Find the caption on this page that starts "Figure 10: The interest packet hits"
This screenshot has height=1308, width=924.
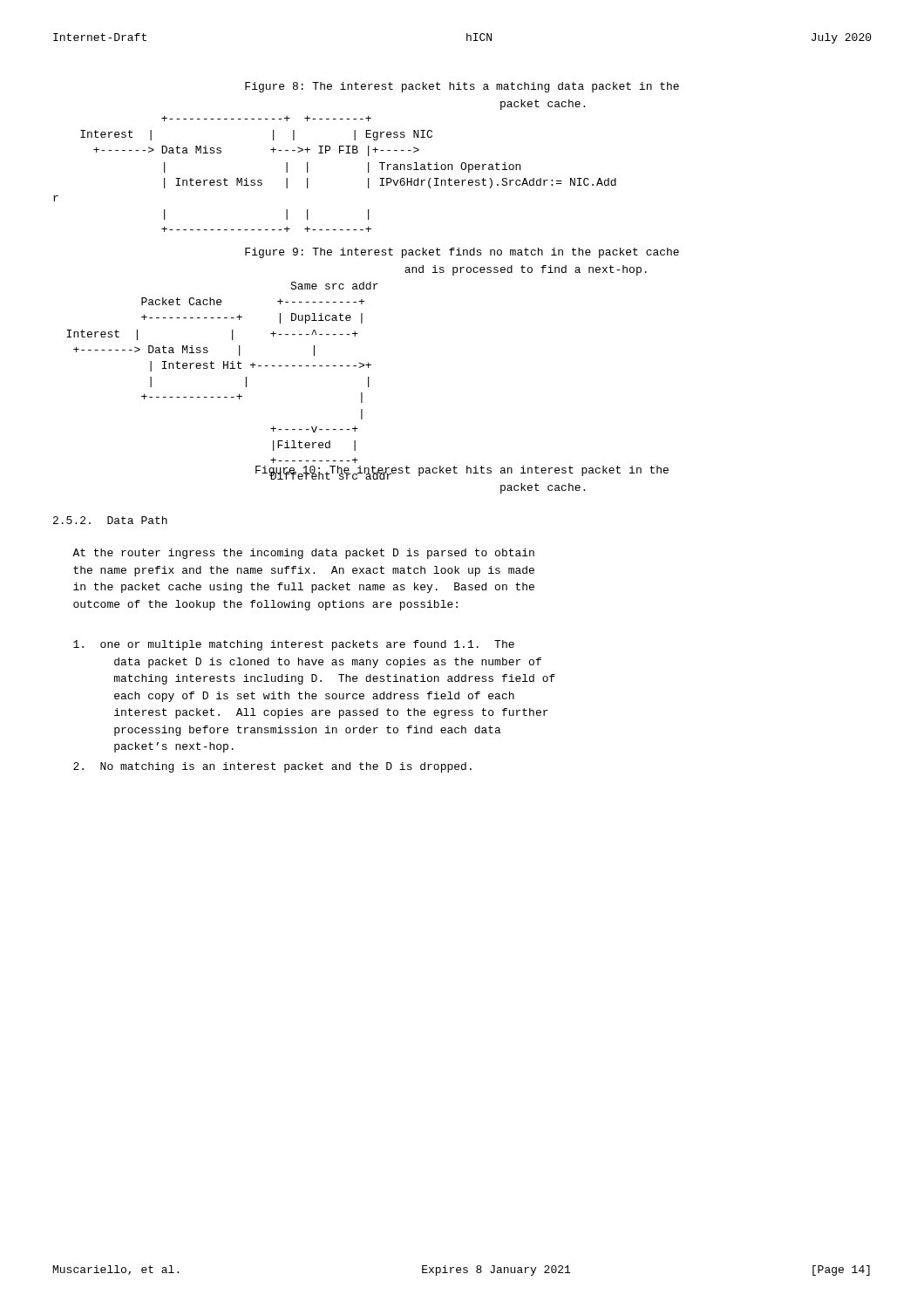coord(462,479)
